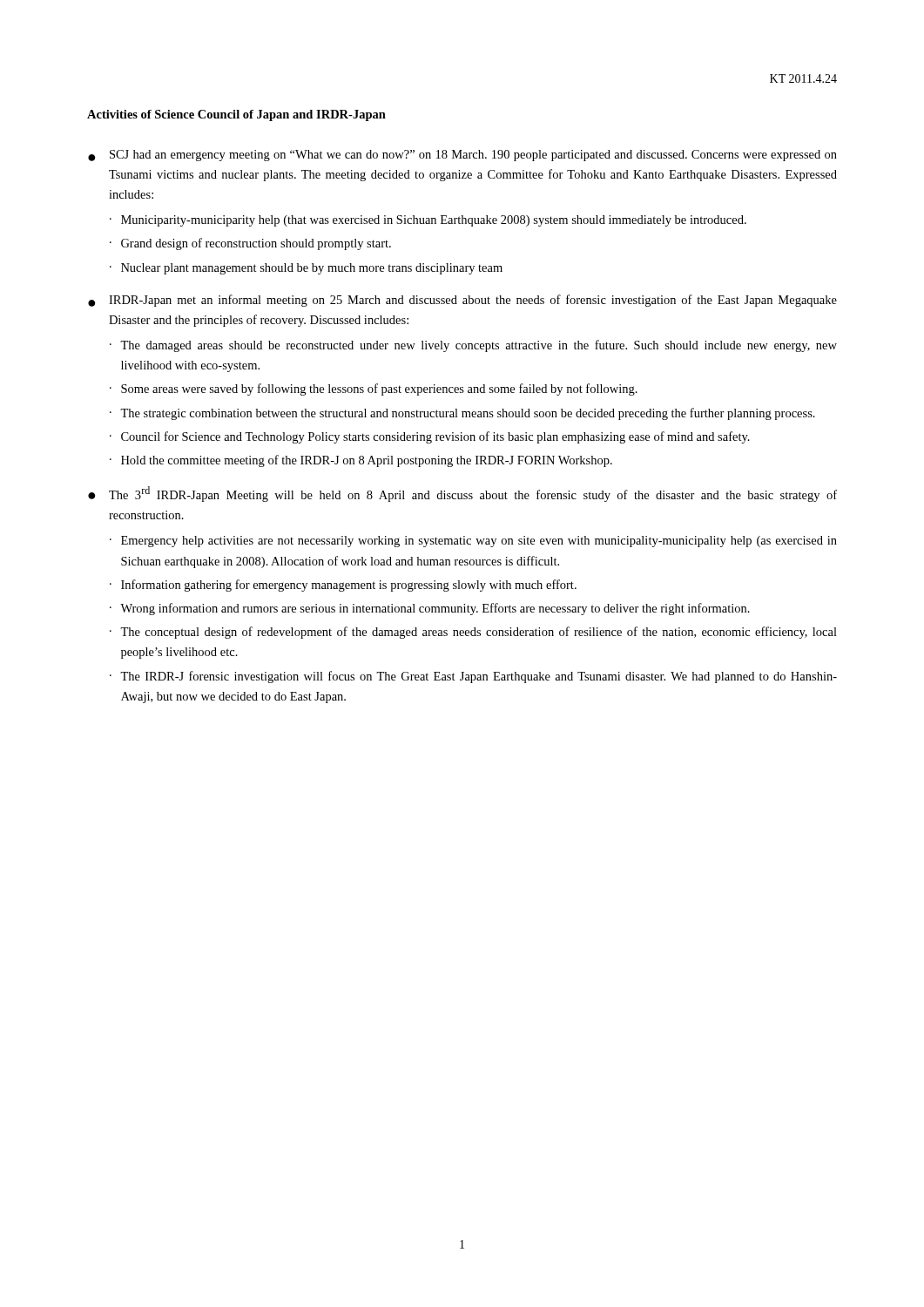Screen dimensions: 1307x924
Task: Click on the passage starting "Activities of Science Council of Japan"
Action: [236, 114]
